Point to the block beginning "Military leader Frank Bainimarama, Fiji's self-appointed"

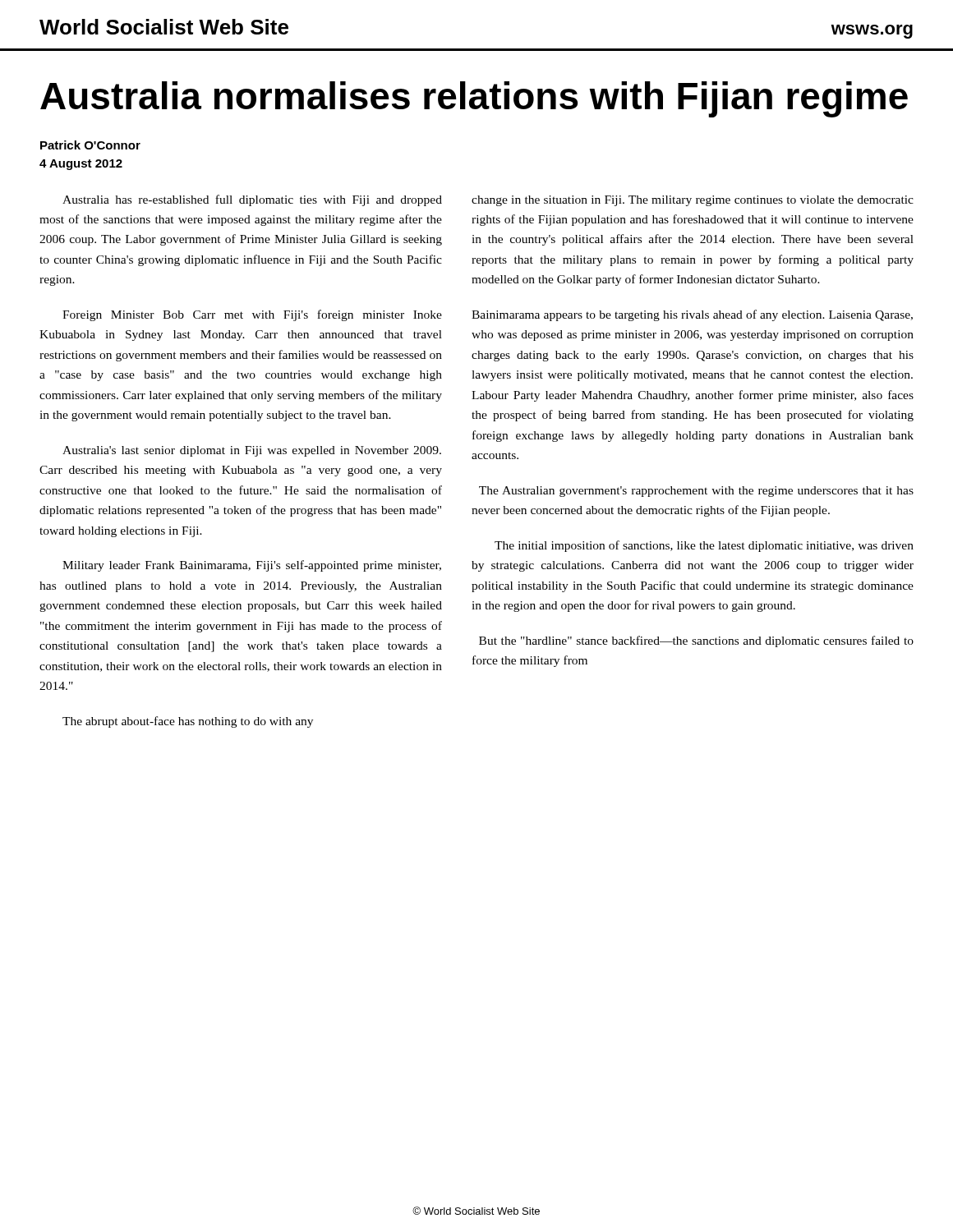pyautogui.click(x=241, y=626)
